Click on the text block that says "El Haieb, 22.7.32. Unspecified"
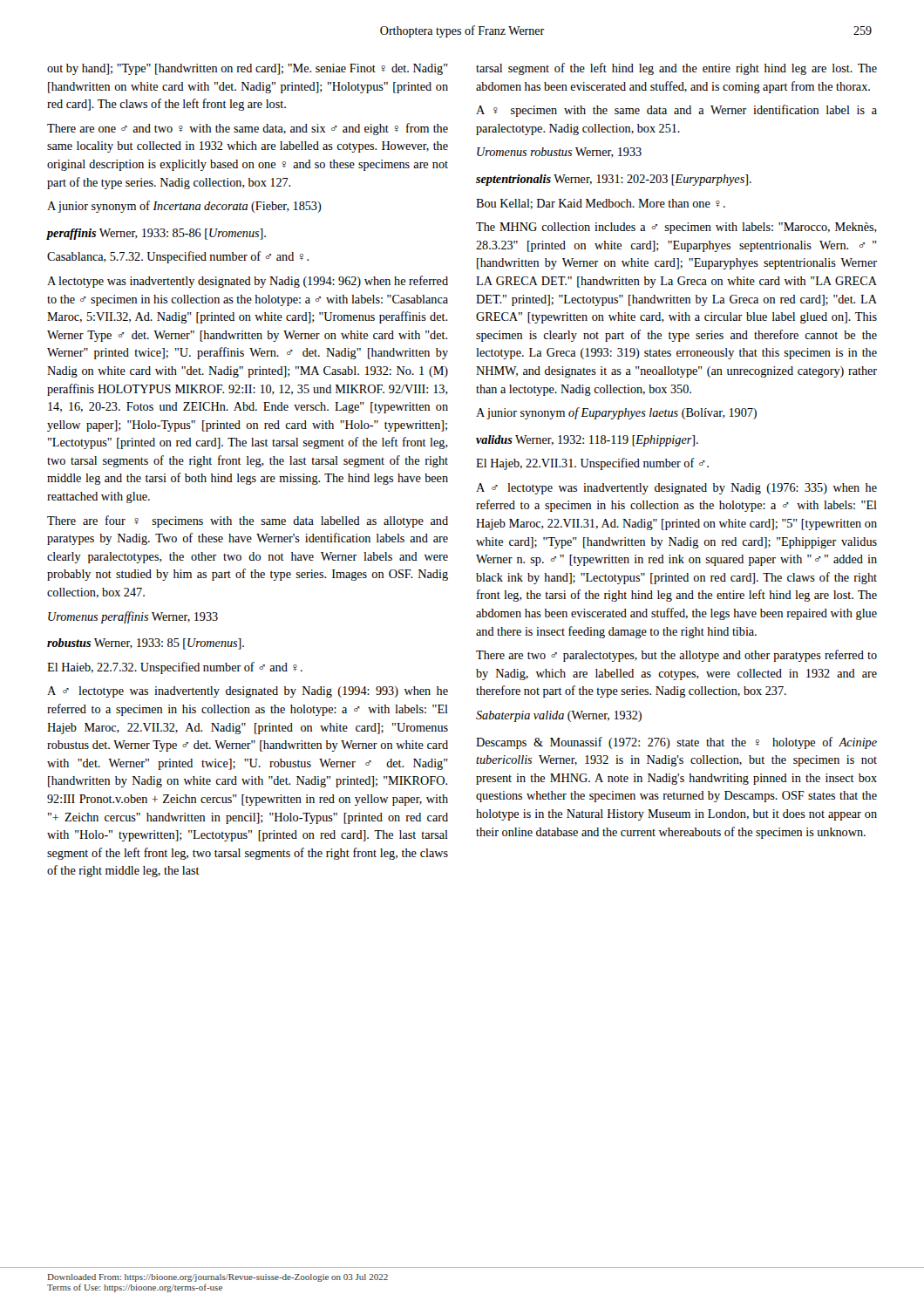The image size is (924, 1308). tap(248, 769)
